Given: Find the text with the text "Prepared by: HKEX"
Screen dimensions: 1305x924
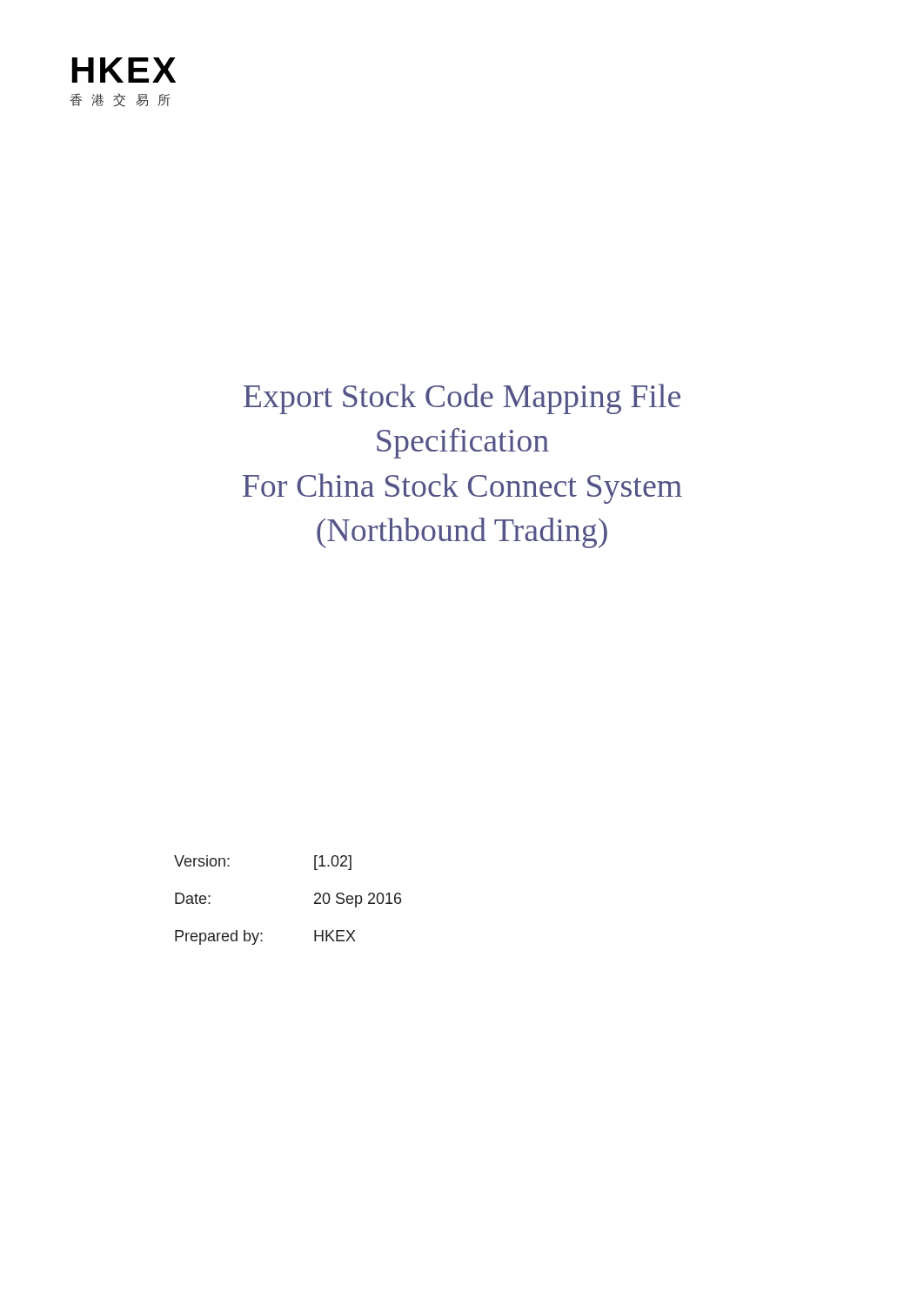Looking at the screenshot, I should (265, 937).
